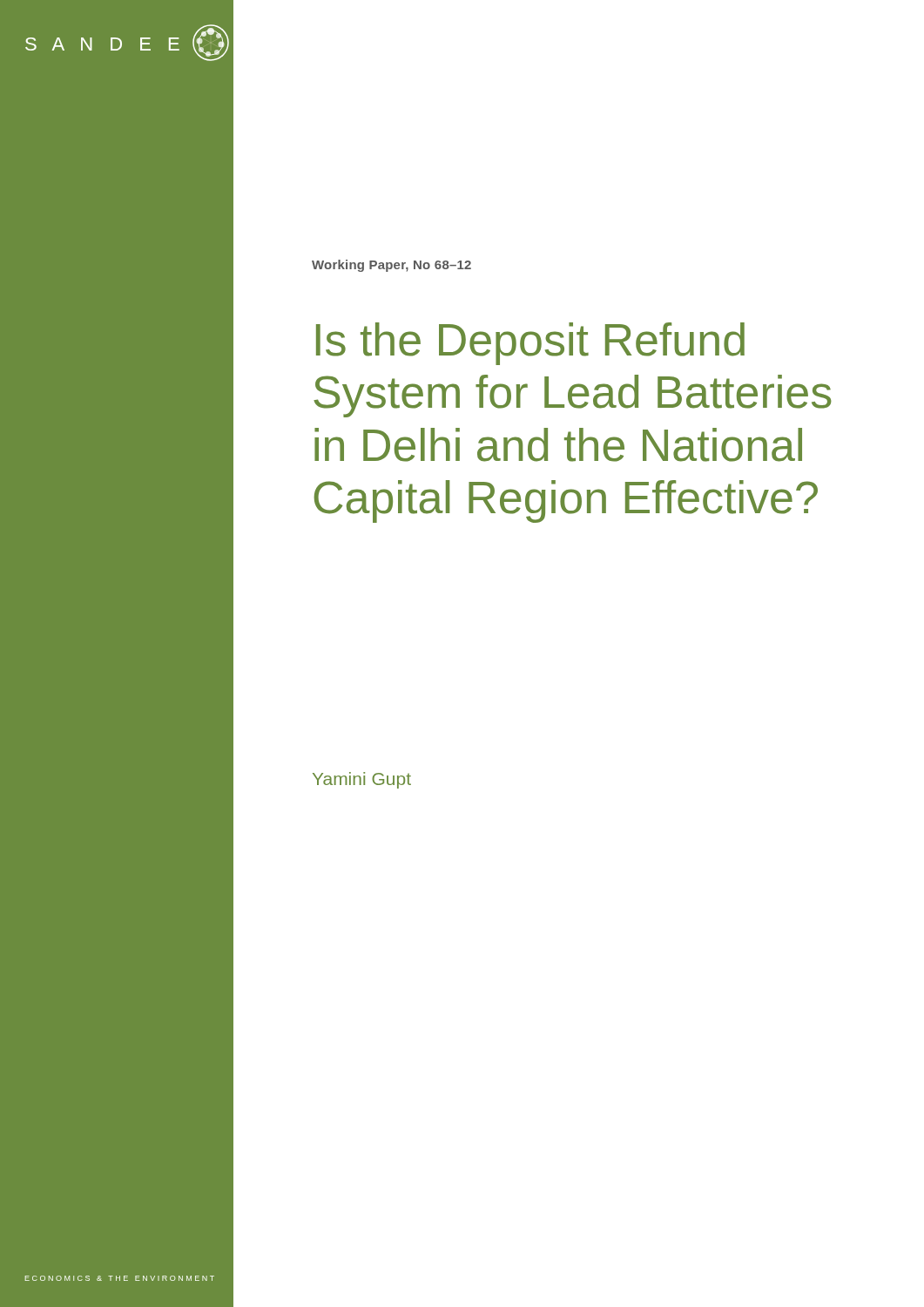Point to the element starting "Working Paper, No 68–12"
This screenshot has width=924, height=1307.
click(392, 264)
